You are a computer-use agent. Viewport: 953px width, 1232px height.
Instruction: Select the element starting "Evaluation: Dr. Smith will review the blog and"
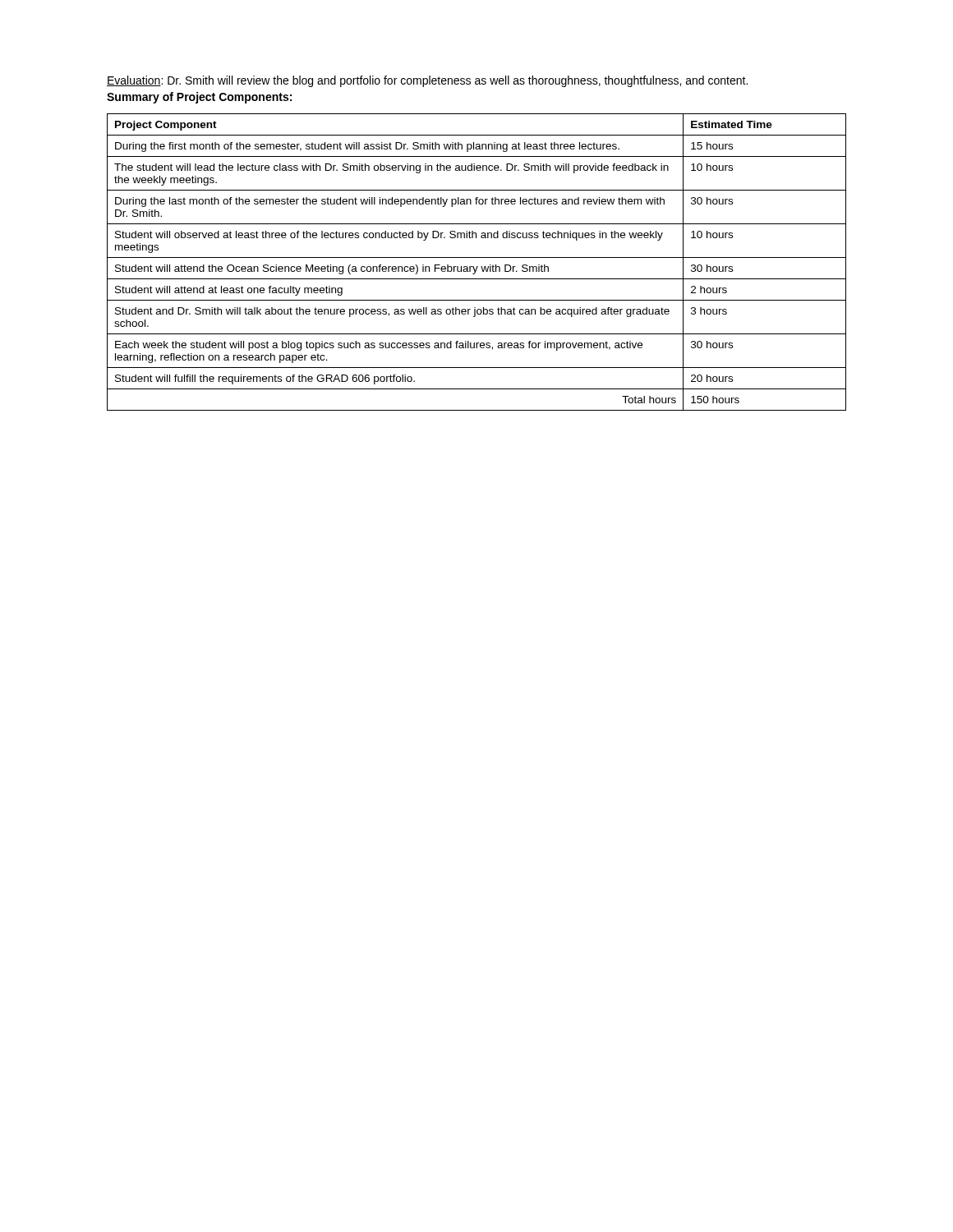[428, 81]
